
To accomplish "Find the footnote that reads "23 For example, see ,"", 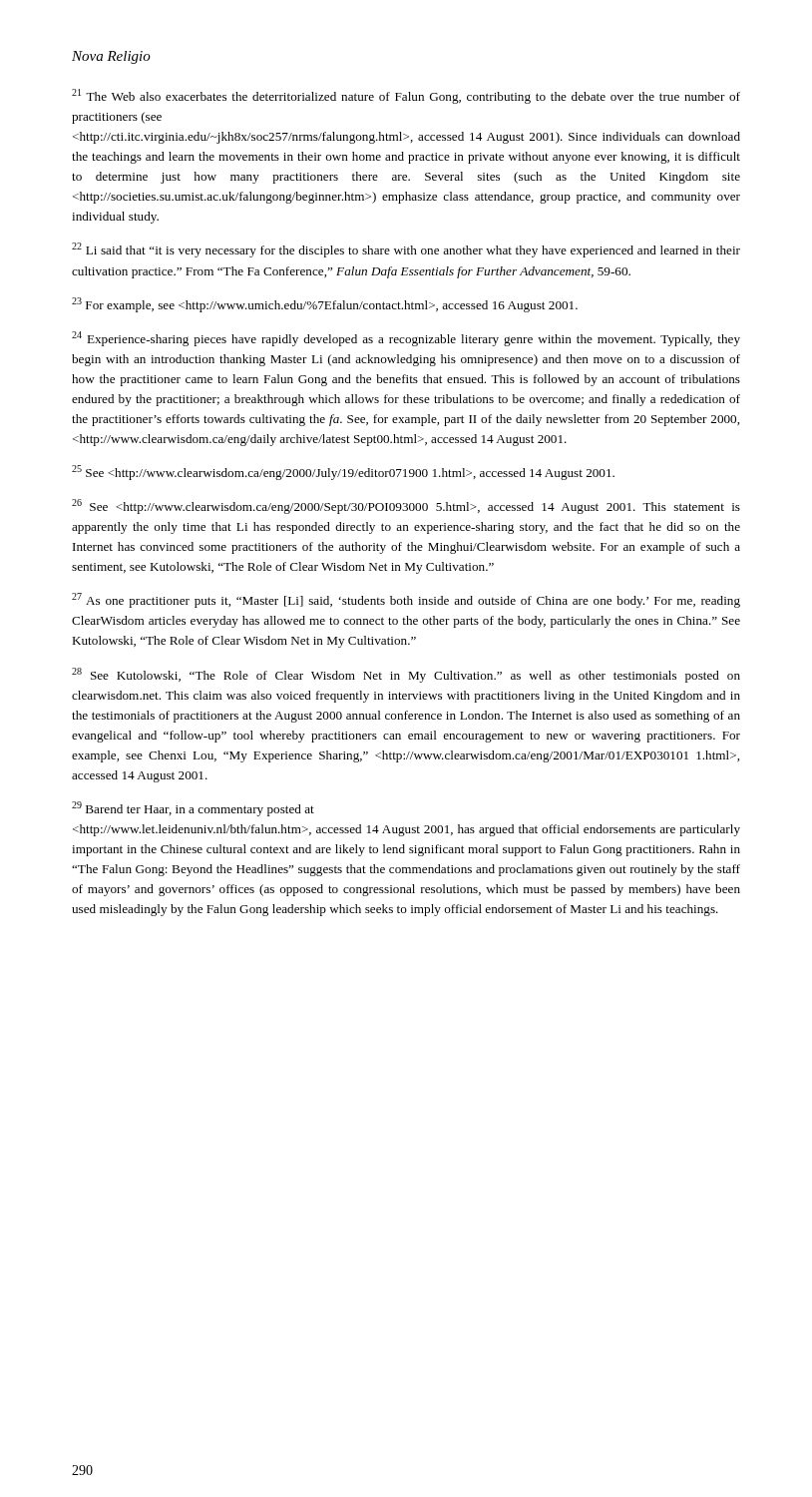I will coord(325,303).
